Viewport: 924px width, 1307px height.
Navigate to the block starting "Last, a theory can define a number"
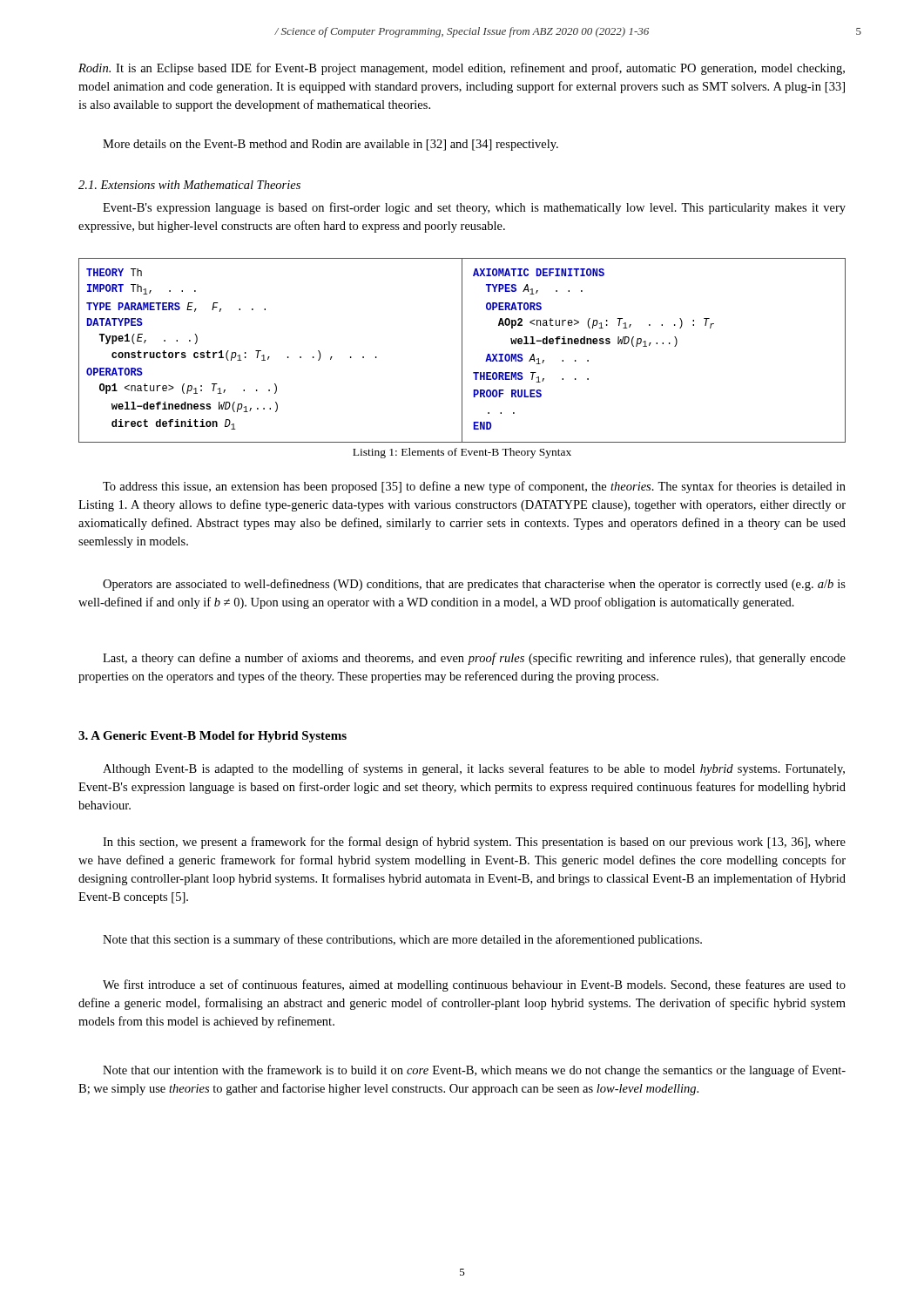point(462,667)
